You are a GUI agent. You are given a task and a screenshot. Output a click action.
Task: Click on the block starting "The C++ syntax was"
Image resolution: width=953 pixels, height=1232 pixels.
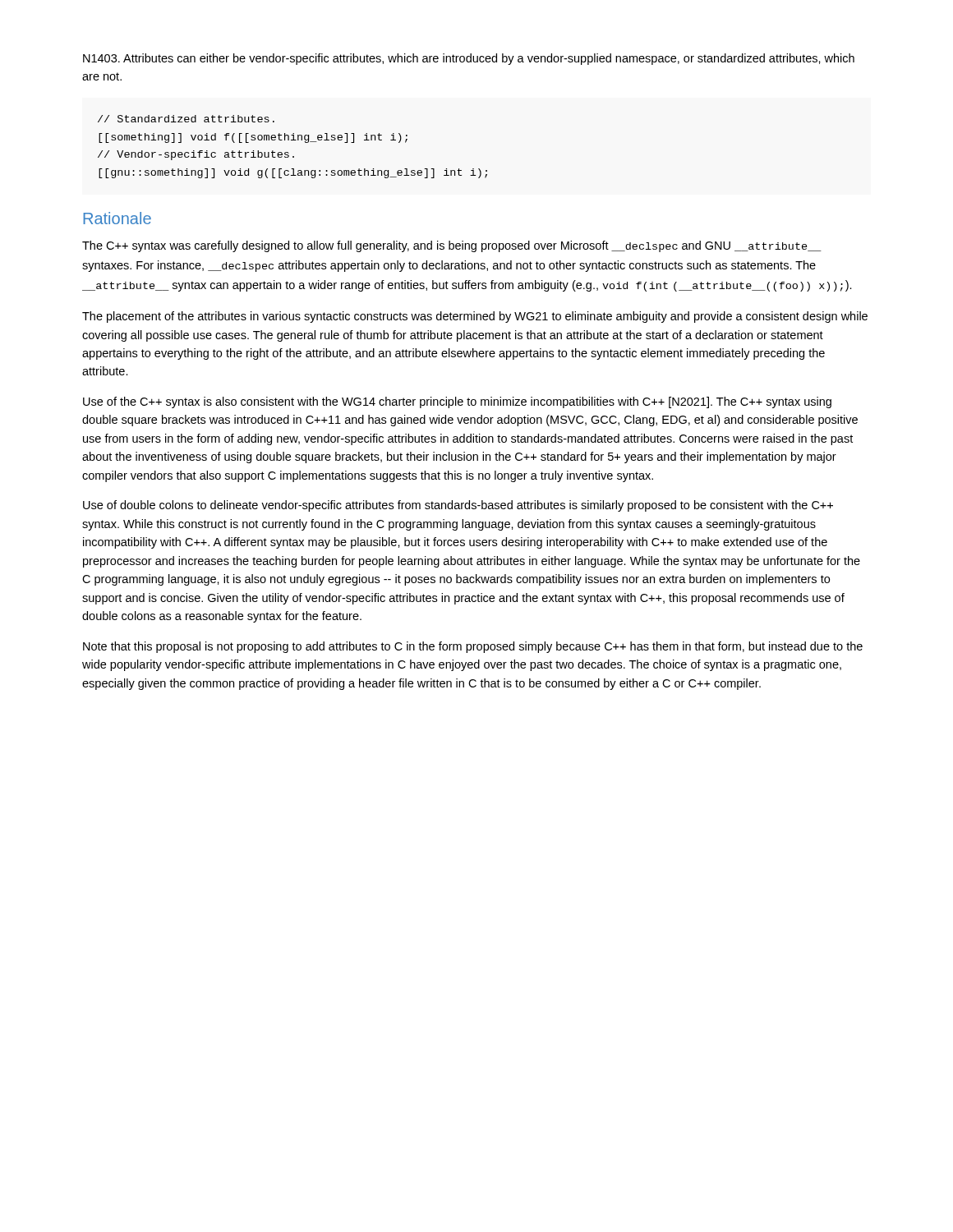(467, 266)
